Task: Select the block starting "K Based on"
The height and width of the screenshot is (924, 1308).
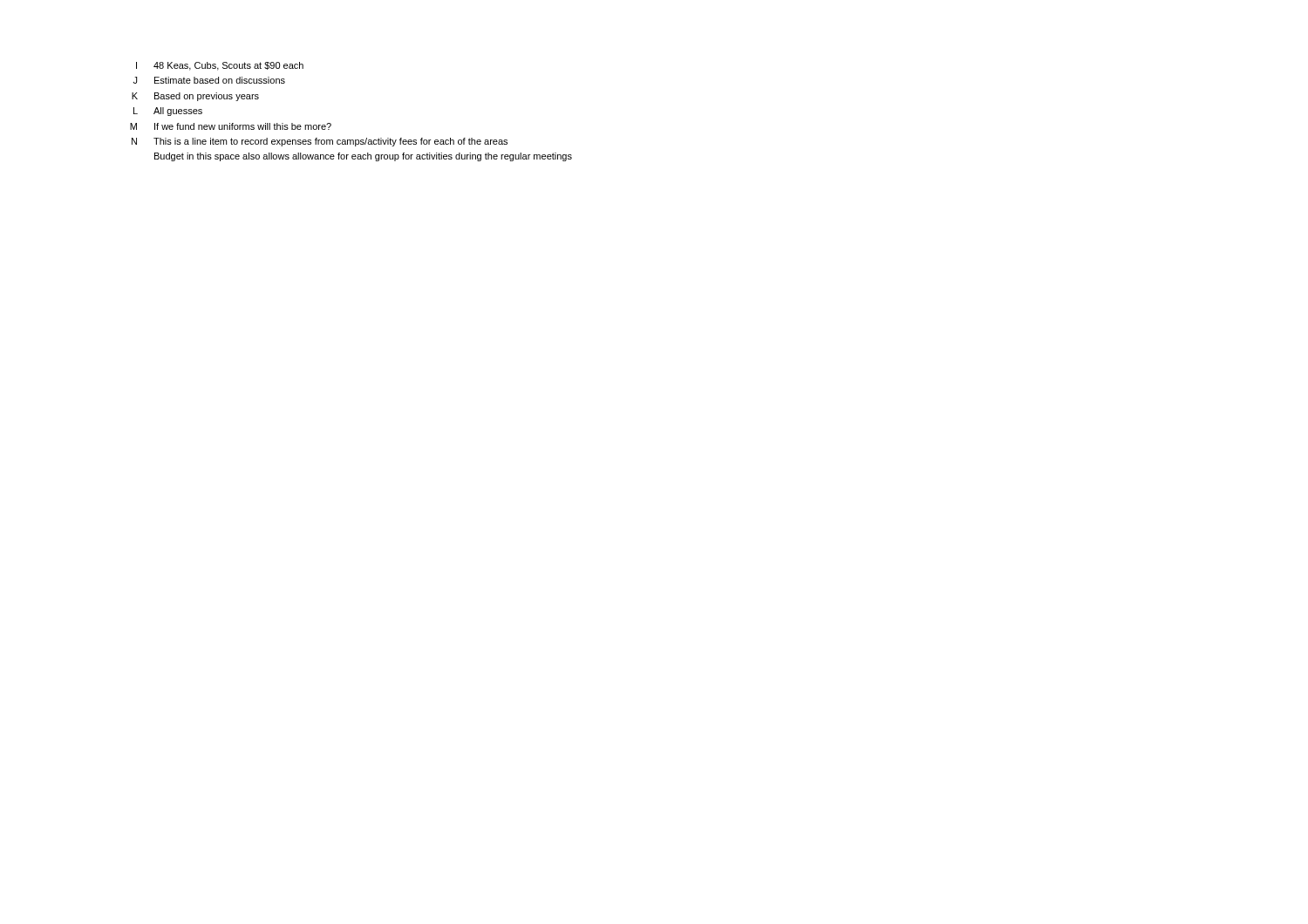Action: 159,96
